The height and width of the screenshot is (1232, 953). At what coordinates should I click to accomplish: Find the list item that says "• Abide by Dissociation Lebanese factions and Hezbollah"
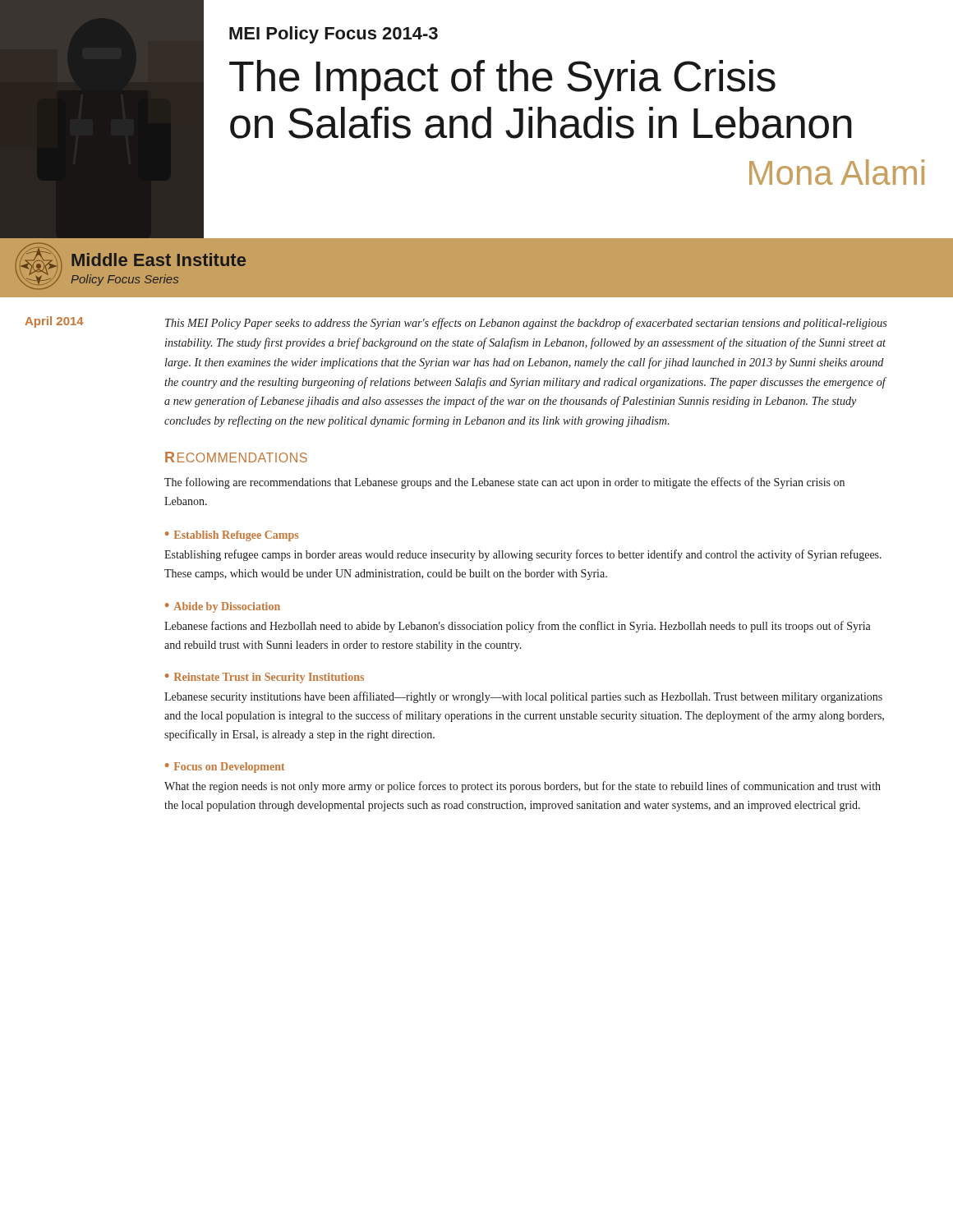click(x=526, y=626)
